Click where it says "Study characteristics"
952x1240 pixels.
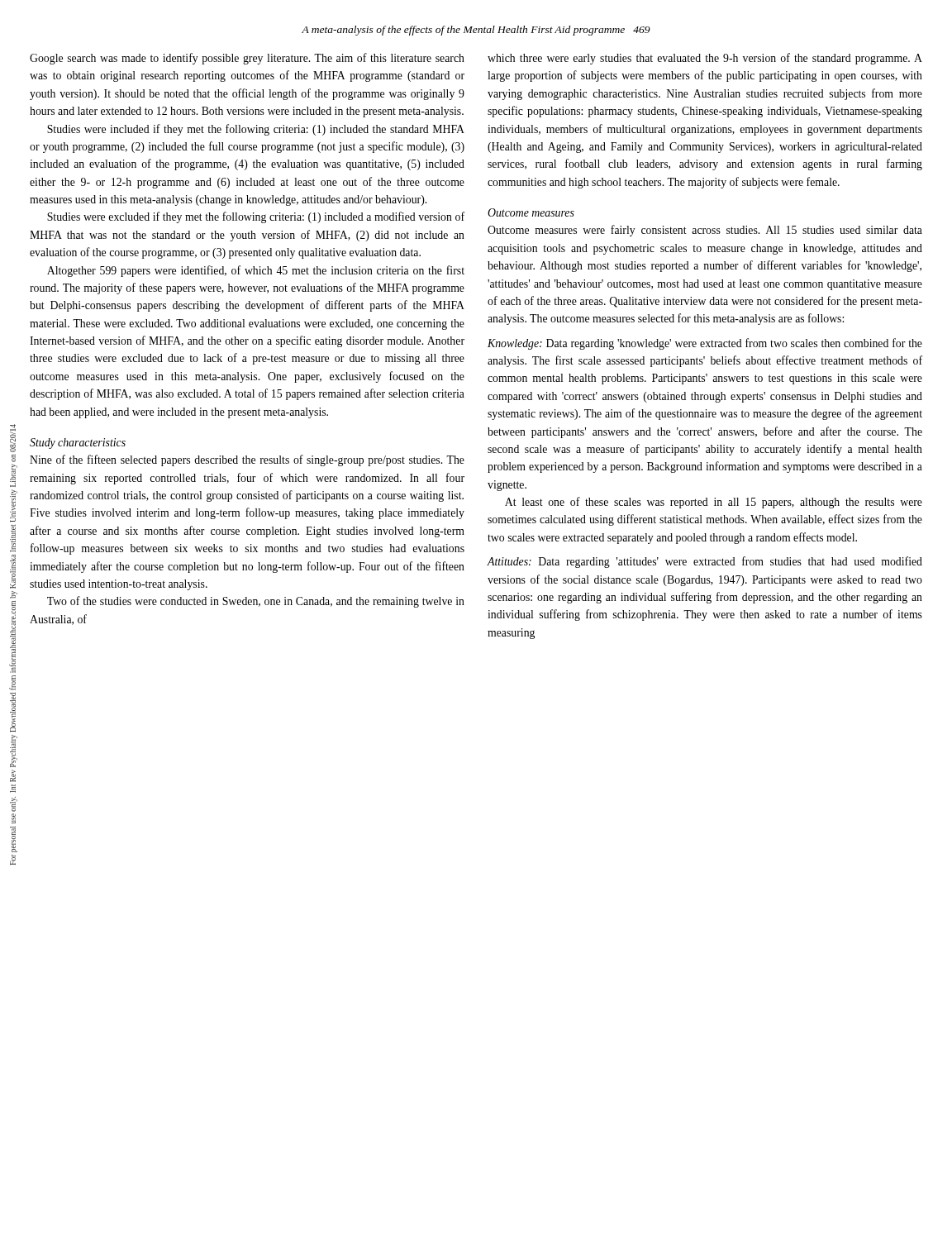[x=78, y=444]
